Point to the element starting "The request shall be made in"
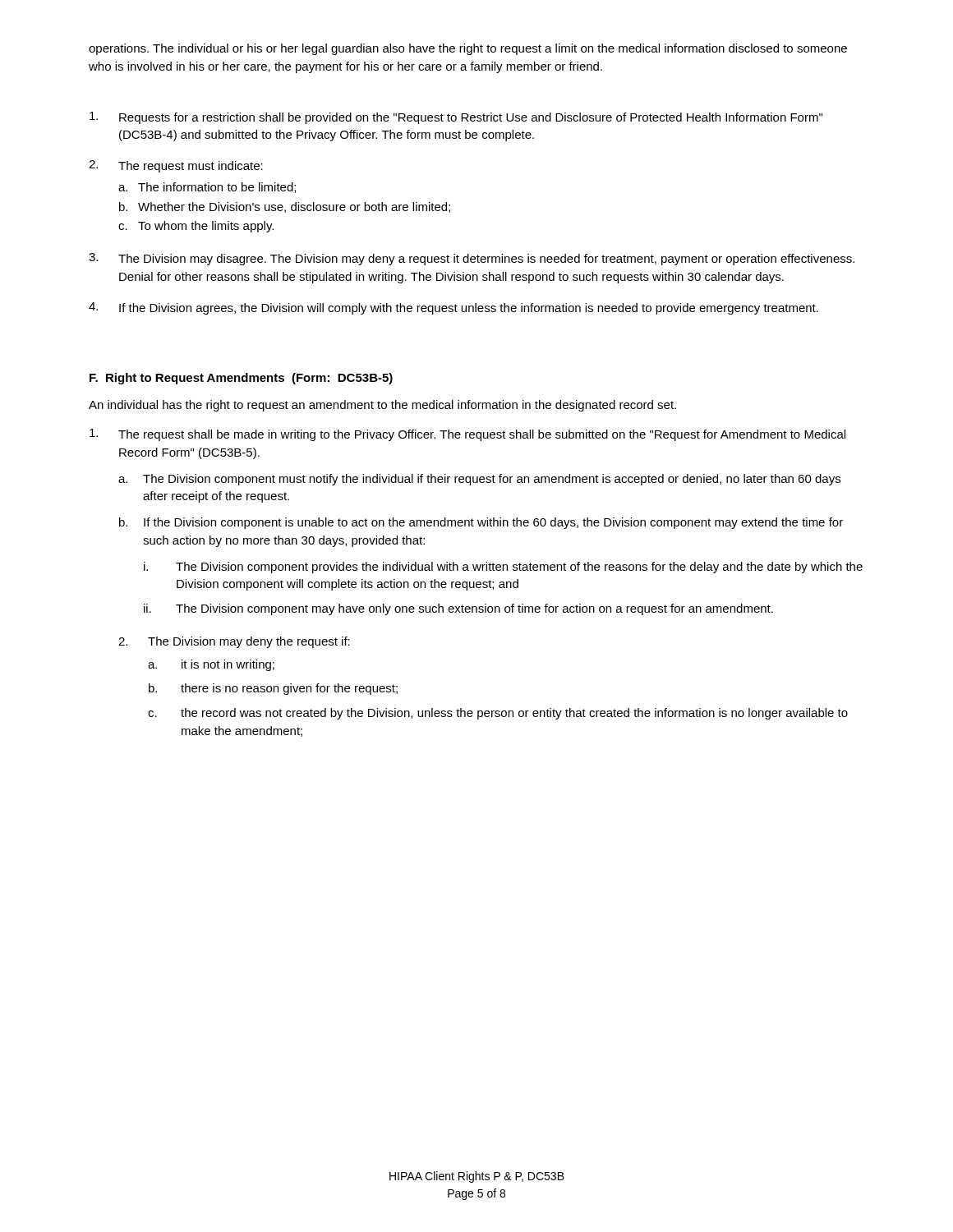Viewport: 953px width, 1232px height. pos(476,586)
